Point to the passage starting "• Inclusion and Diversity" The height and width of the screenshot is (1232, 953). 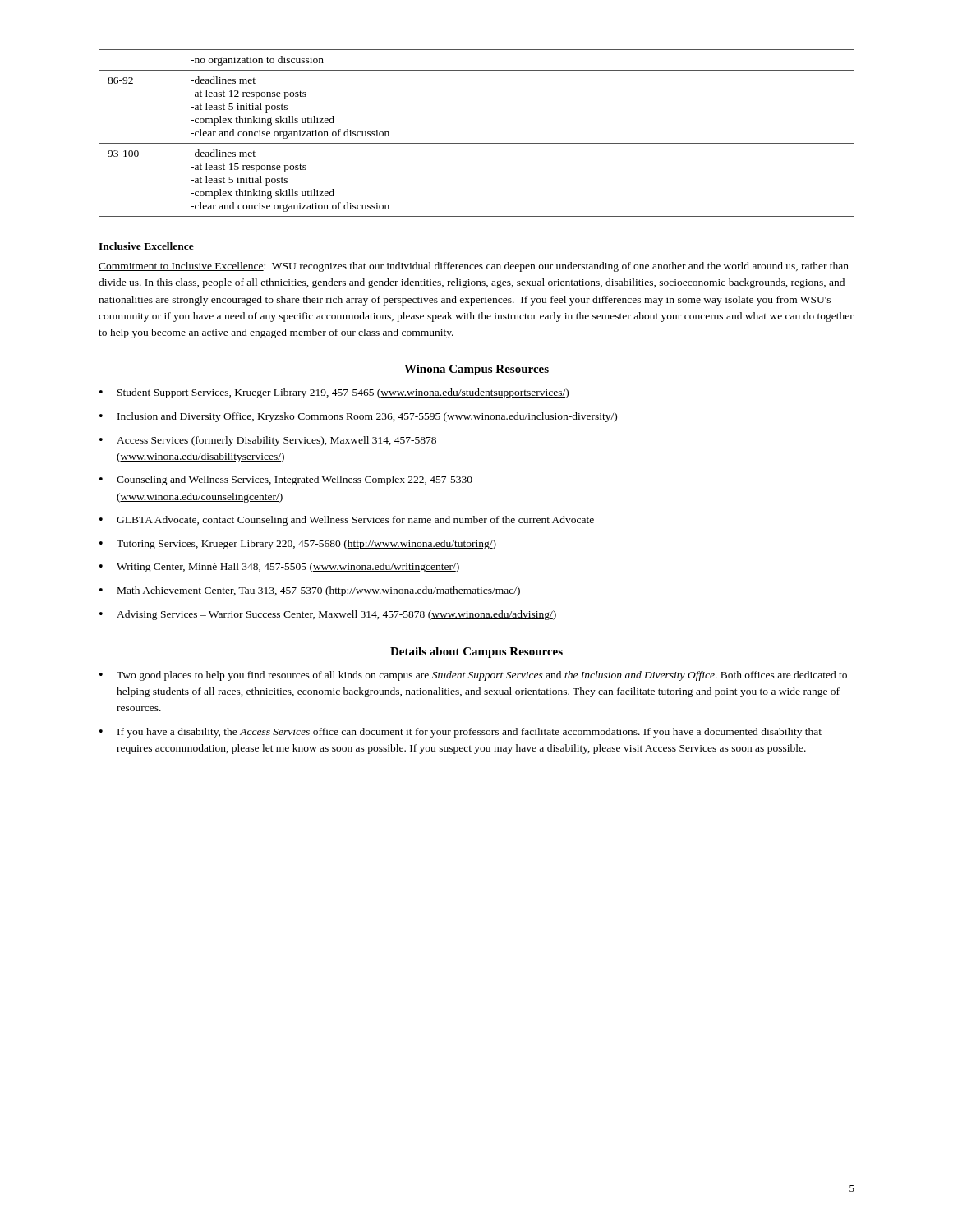pyautogui.click(x=476, y=417)
